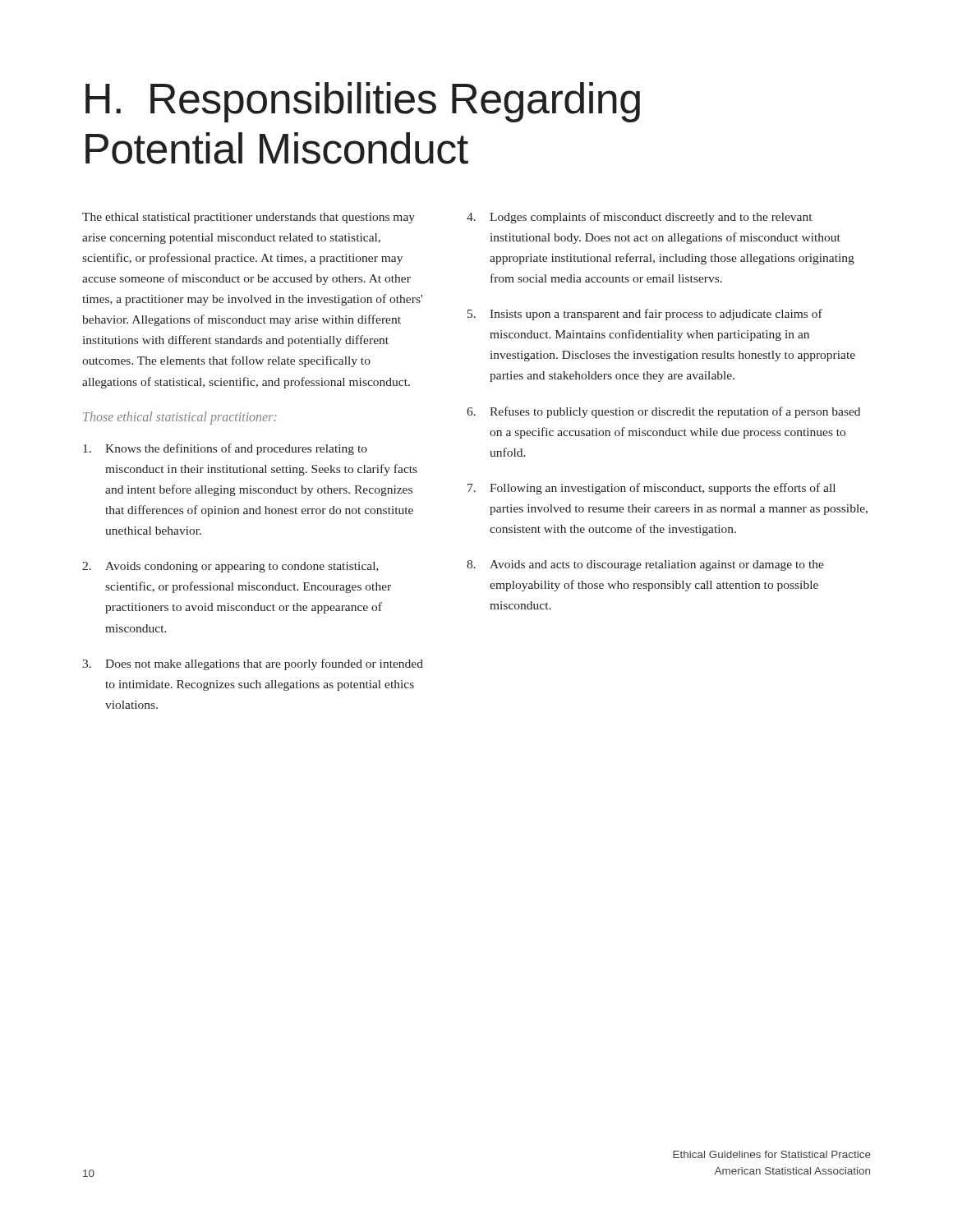Viewport: 953px width, 1232px height.
Task: Where is the passage that starts "7. Following an investigation of misconduct, supports the"?
Action: [669, 508]
